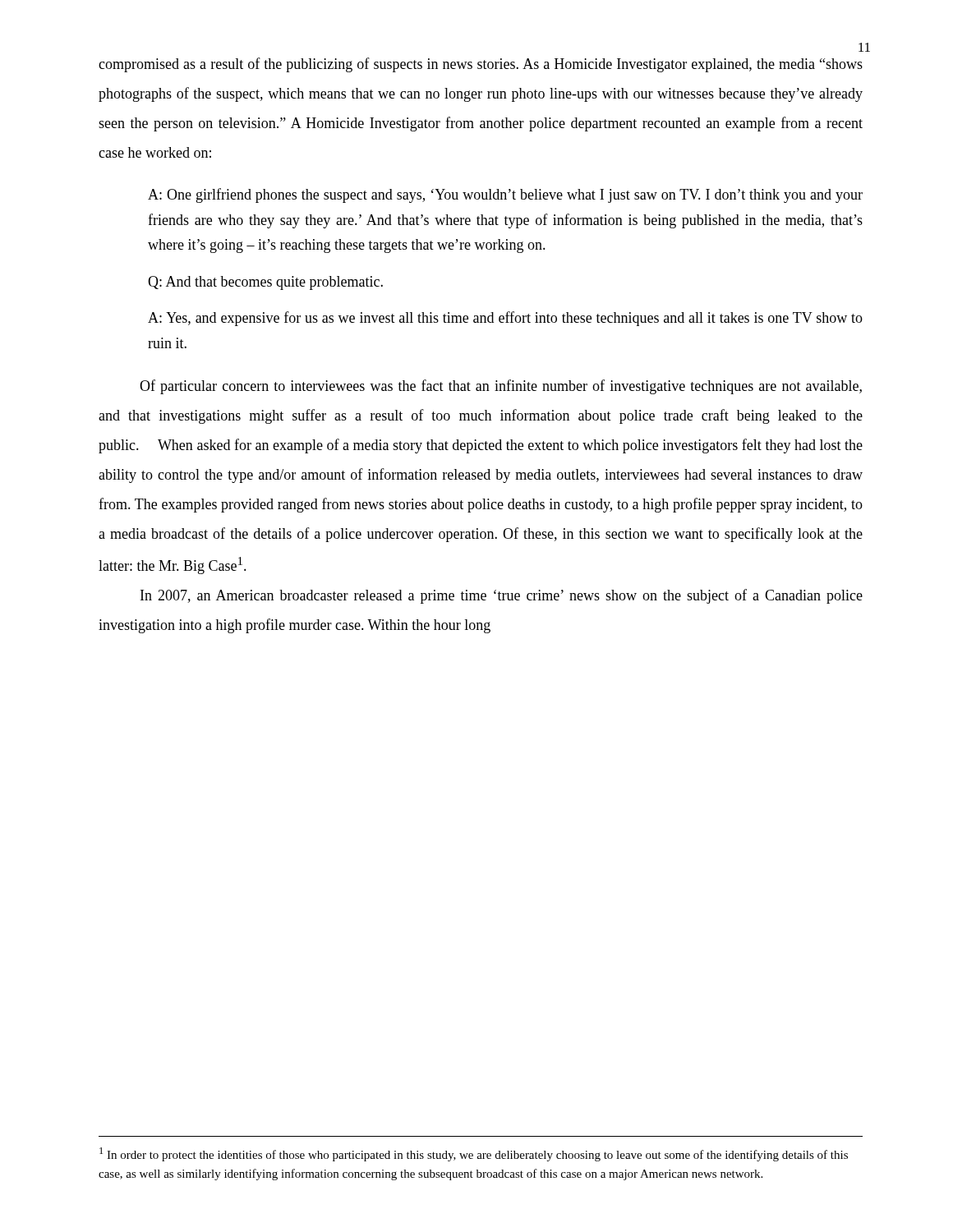Point to the element starting "Of particular concern to interviewees was"

tap(481, 476)
